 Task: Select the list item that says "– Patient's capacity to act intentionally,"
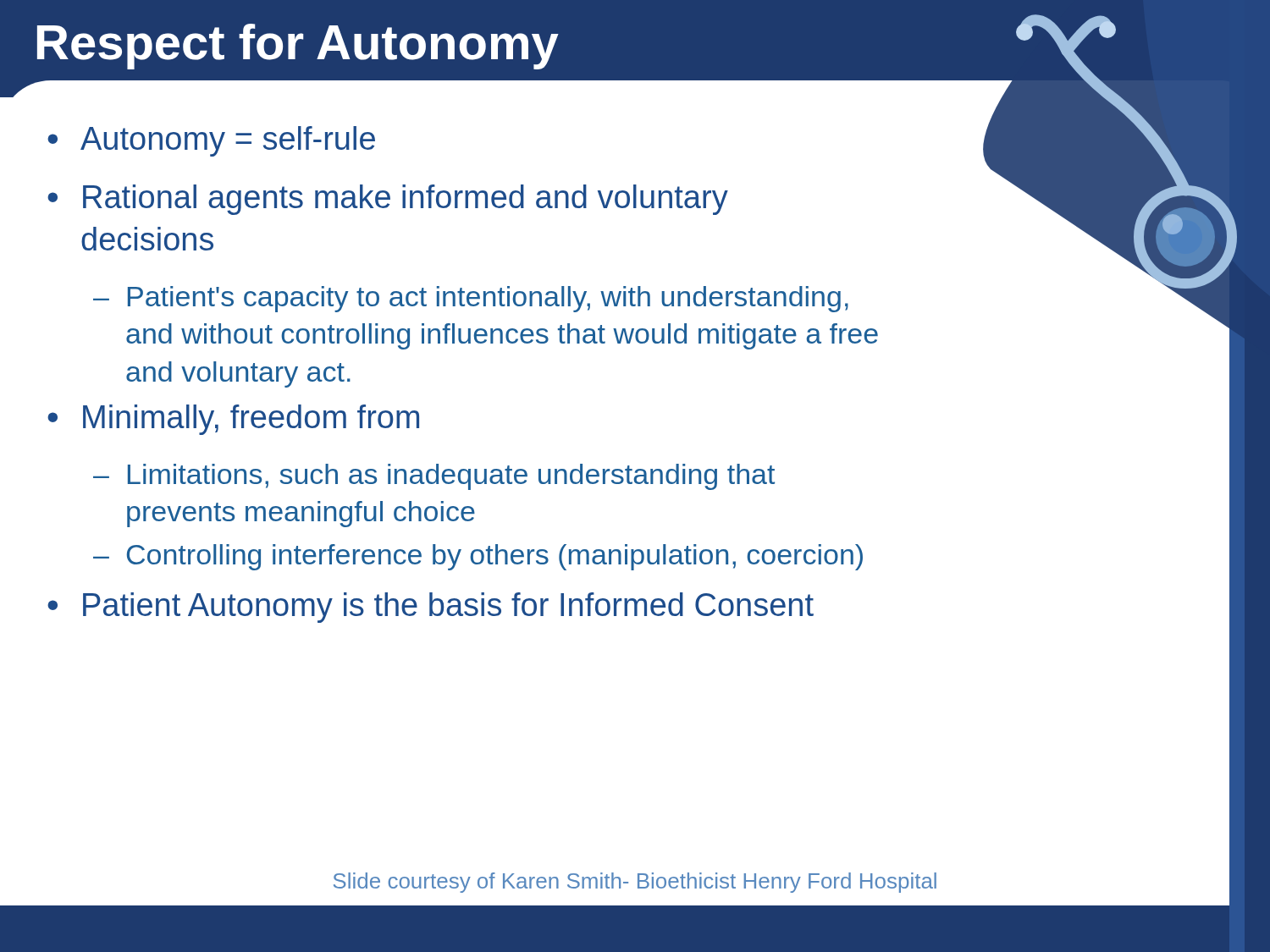pos(557,334)
